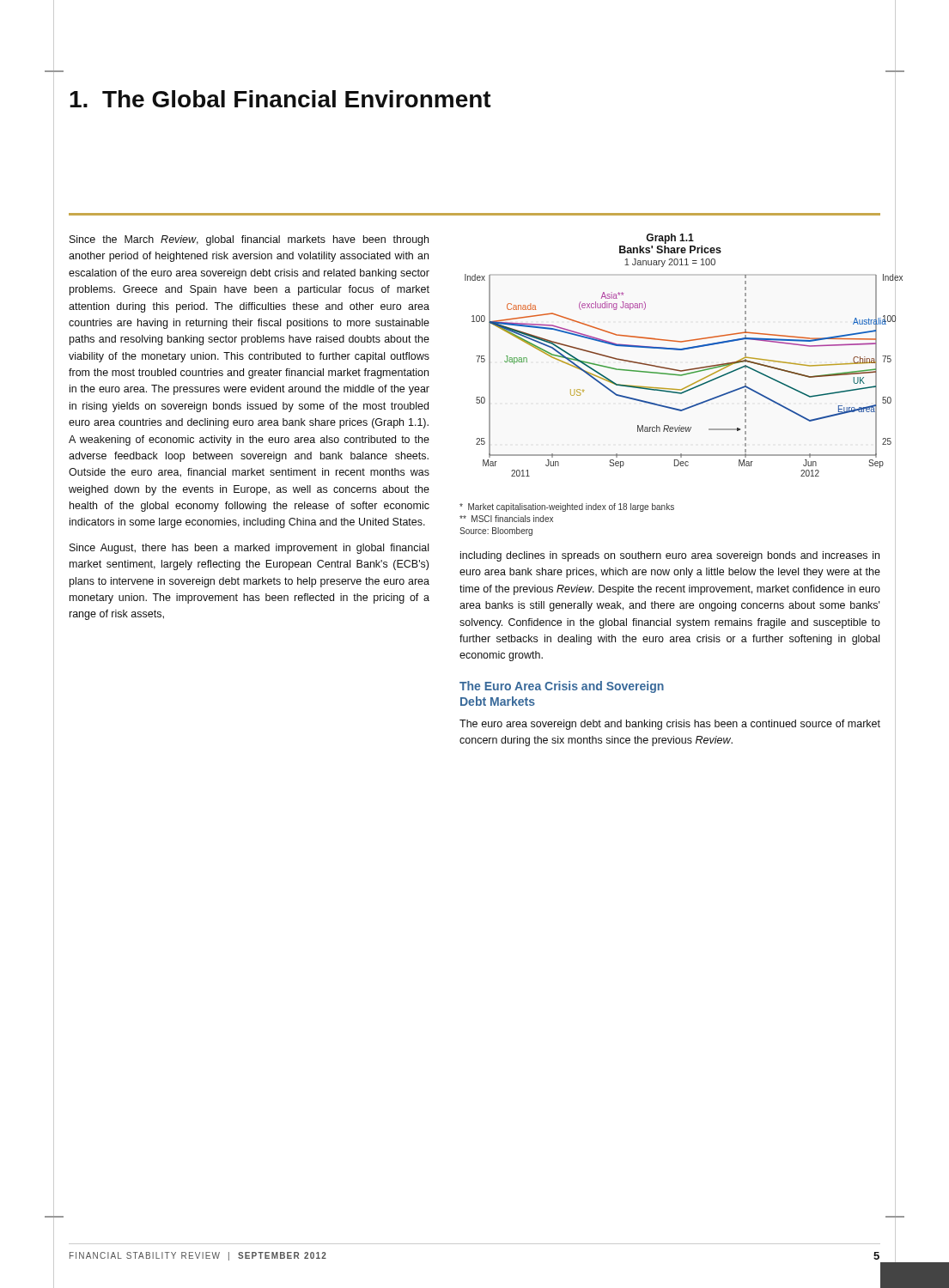Find the section header

tap(562, 694)
